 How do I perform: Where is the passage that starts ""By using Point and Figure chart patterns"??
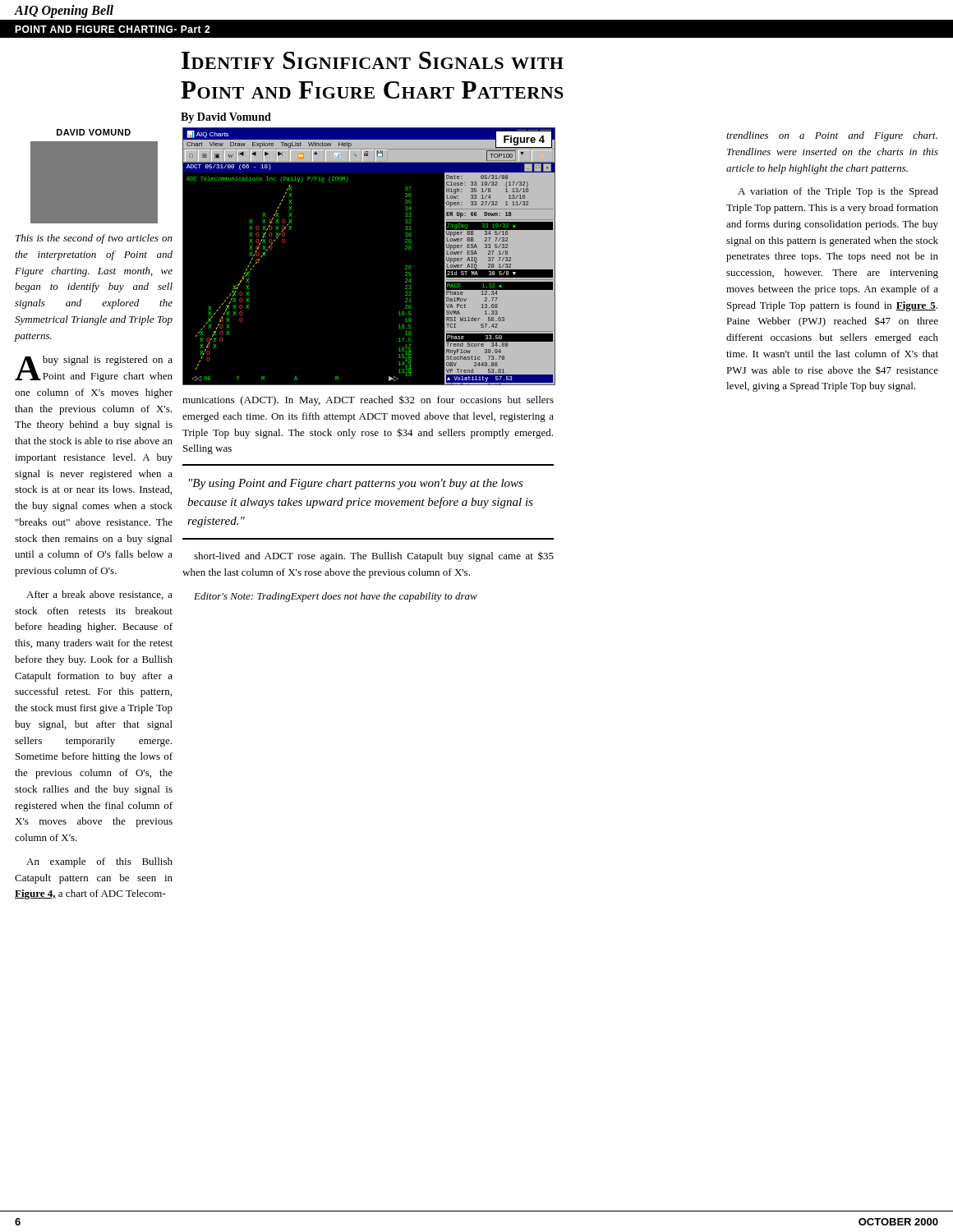360,502
